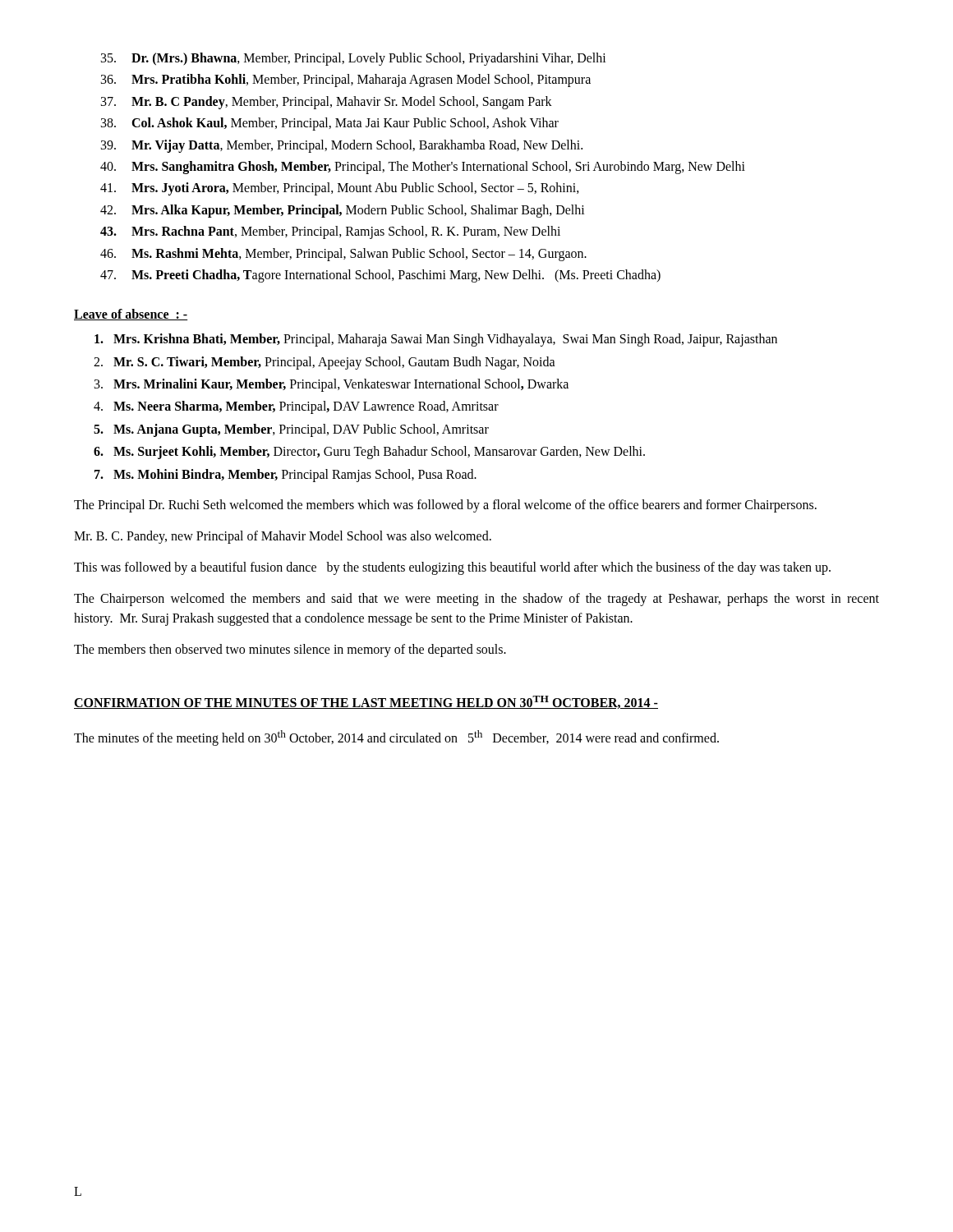Find the region starting "CONFIRMATION OF THE MINUTES OF THE LAST MEETING"

click(366, 701)
